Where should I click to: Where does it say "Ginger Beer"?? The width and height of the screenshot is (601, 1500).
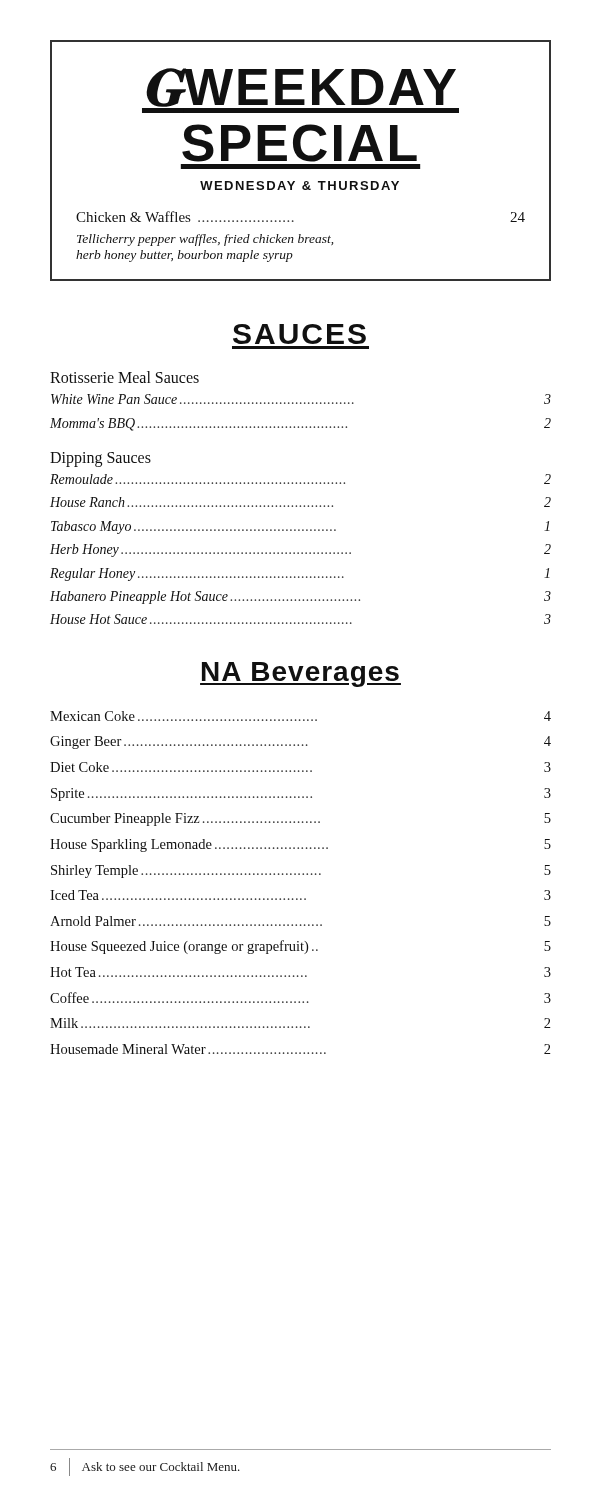click(x=300, y=742)
